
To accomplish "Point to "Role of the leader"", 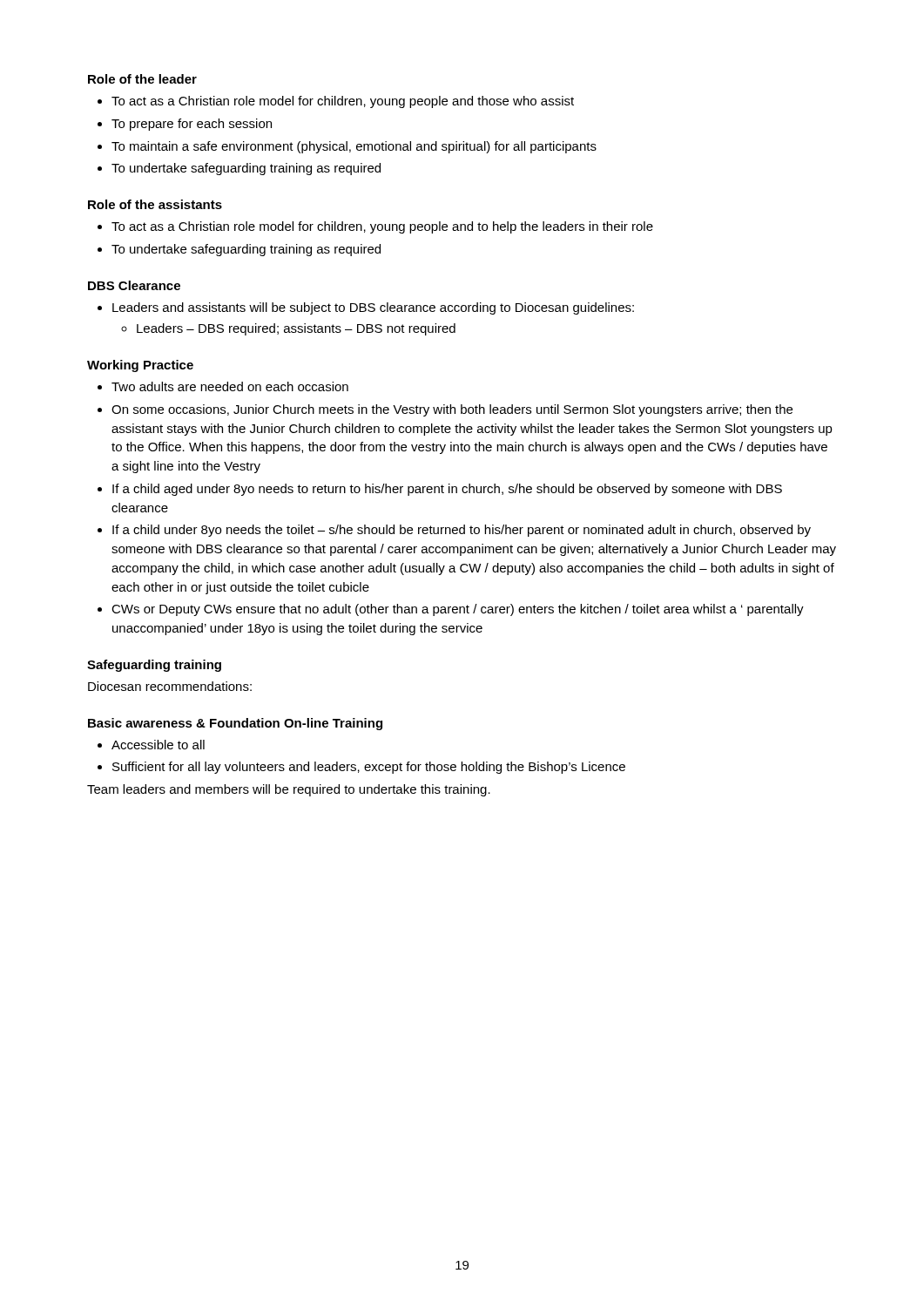I will tap(142, 79).
